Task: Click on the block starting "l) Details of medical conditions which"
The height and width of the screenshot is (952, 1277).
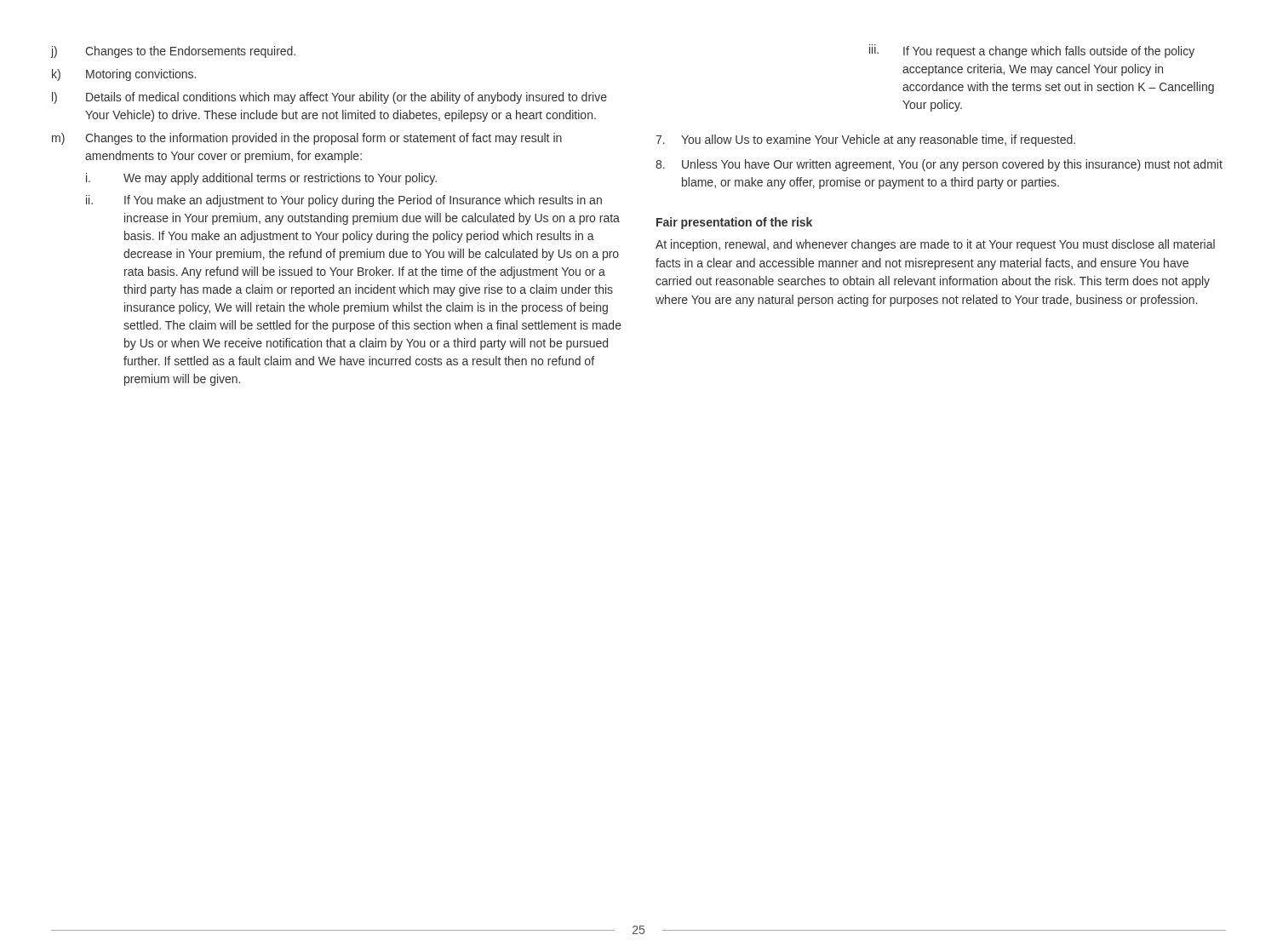Action: tap(336, 106)
